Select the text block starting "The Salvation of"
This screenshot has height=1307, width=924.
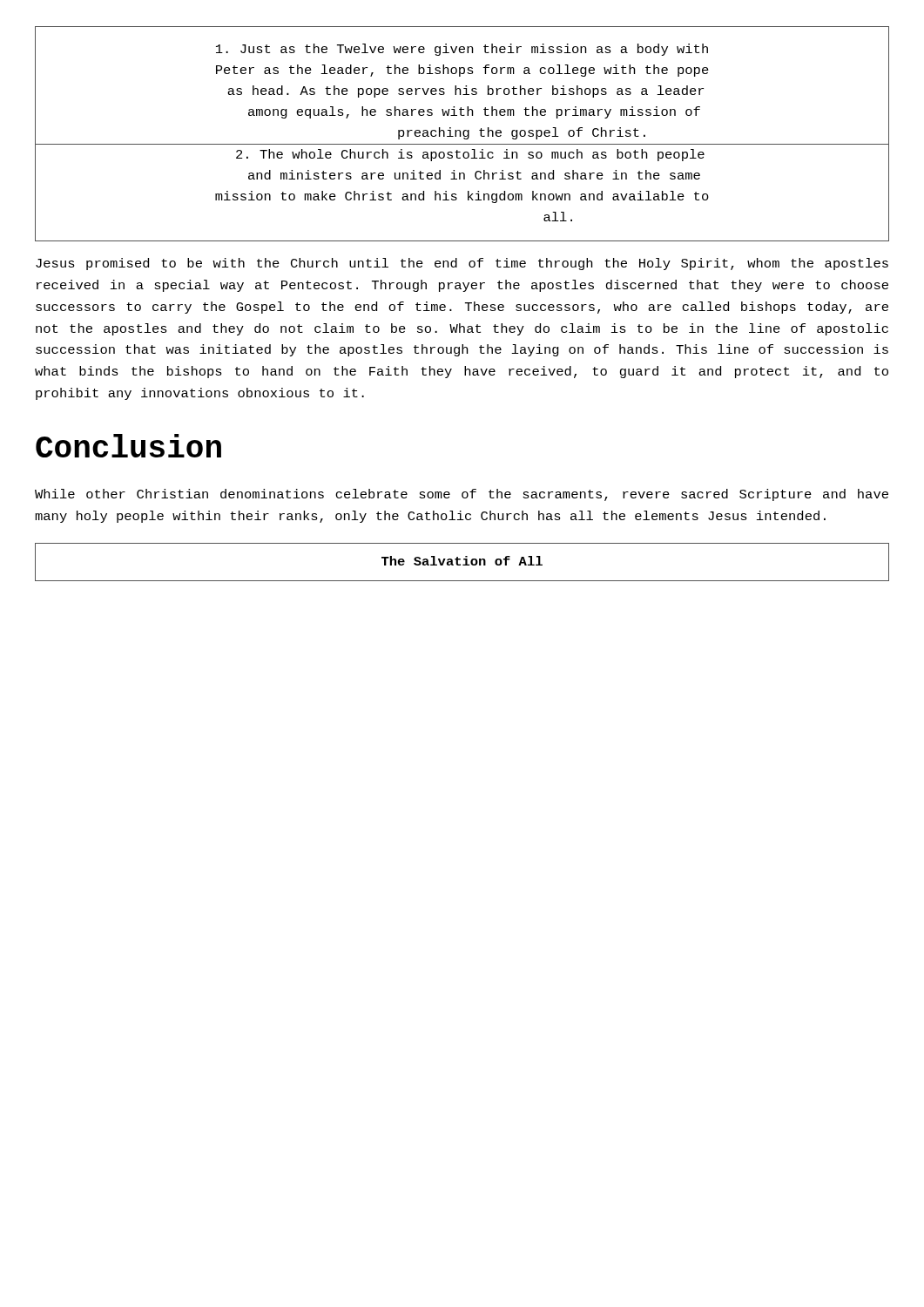[462, 562]
